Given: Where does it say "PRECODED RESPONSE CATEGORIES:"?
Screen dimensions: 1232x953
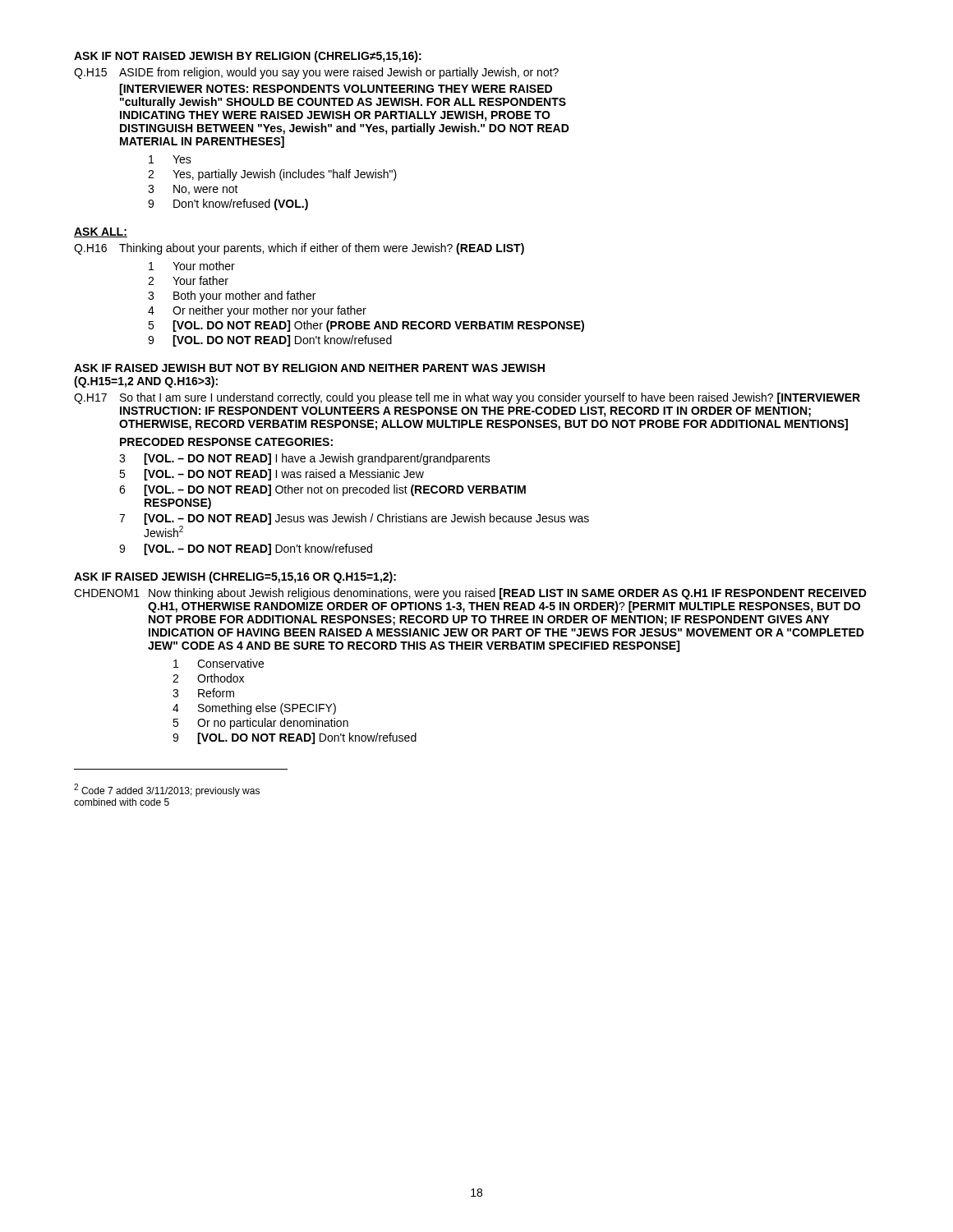Looking at the screenshot, I should [226, 442].
